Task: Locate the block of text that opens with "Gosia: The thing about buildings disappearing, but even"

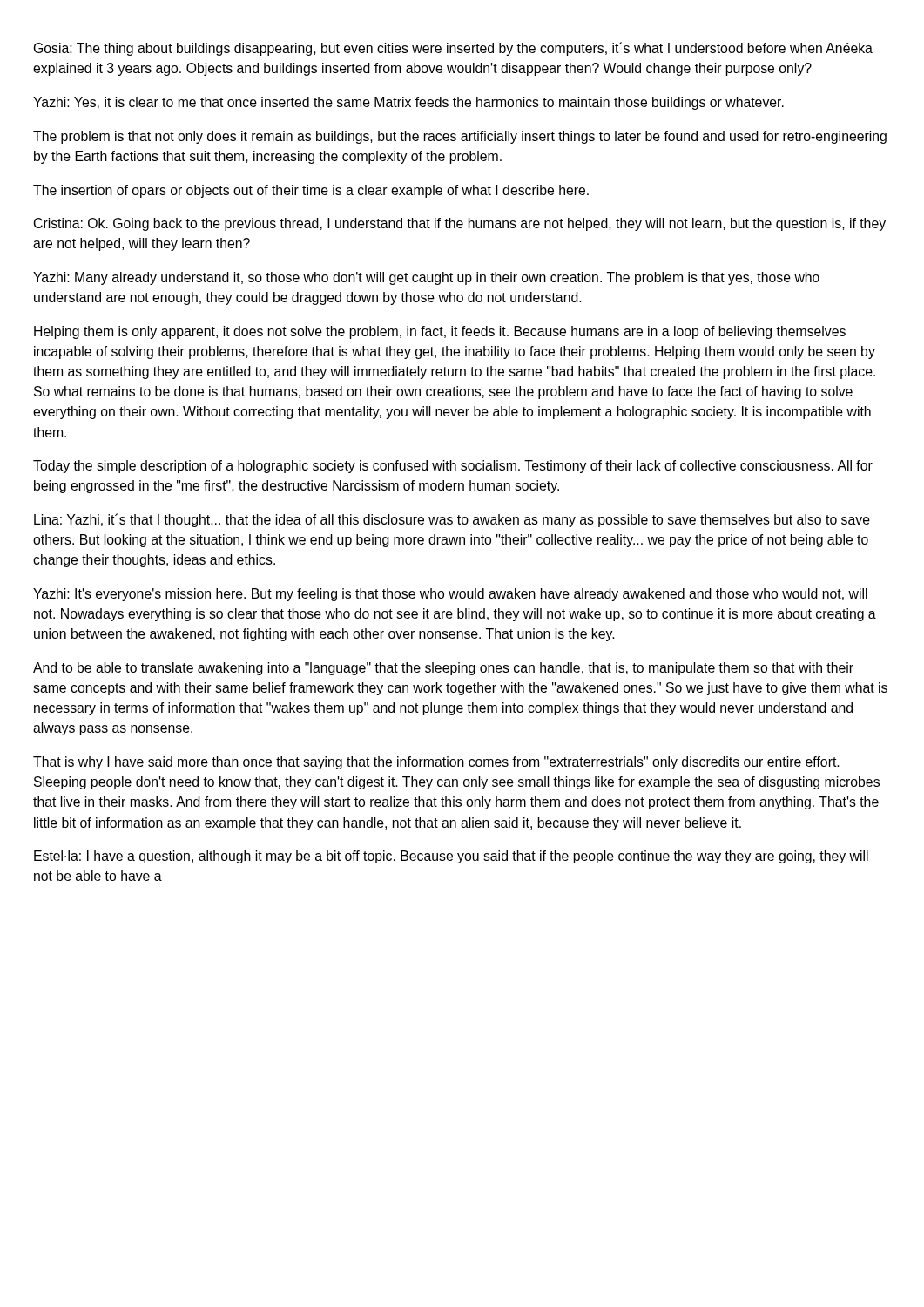Action: click(x=462, y=462)
